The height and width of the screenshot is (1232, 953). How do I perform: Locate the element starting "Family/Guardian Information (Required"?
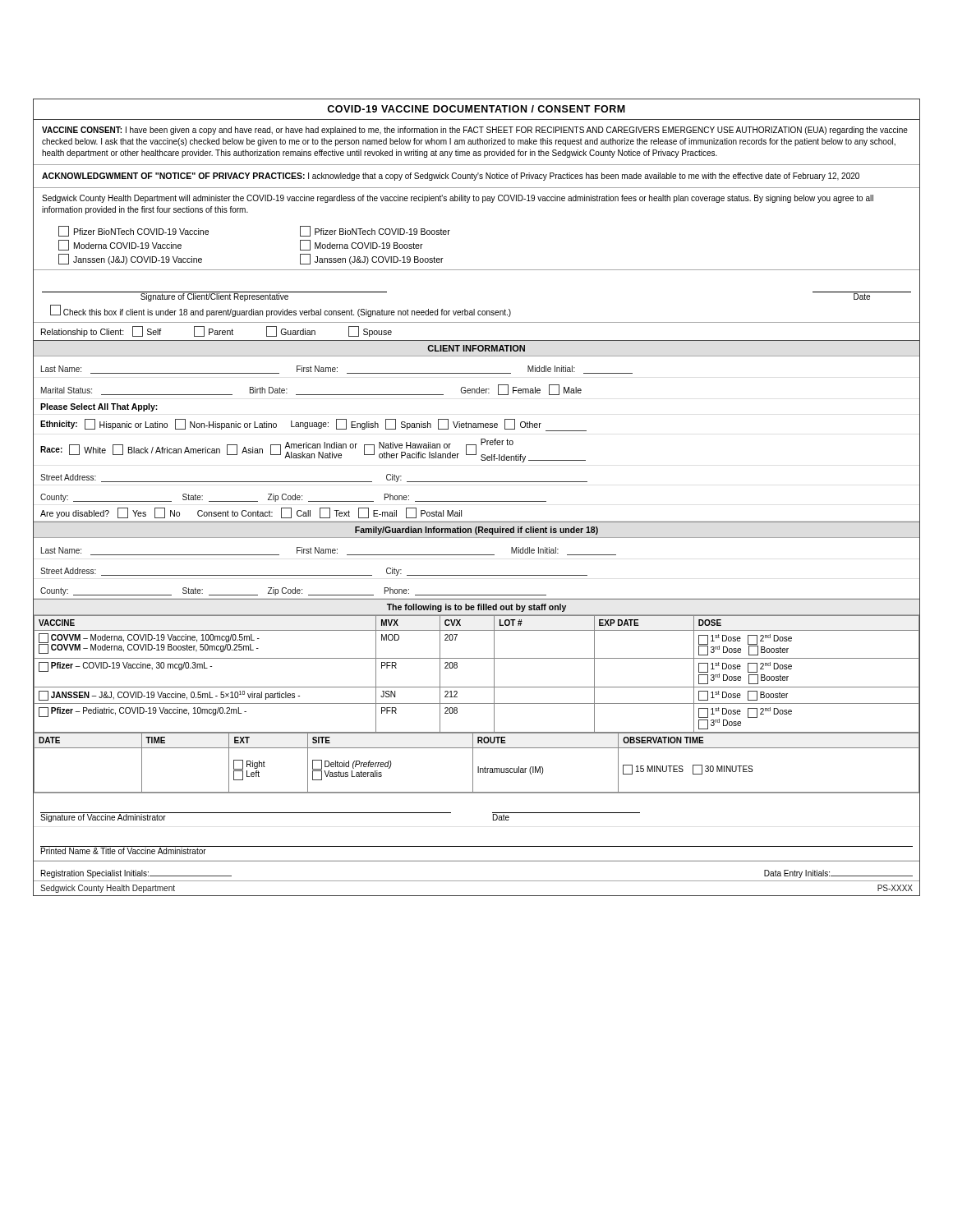[476, 530]
